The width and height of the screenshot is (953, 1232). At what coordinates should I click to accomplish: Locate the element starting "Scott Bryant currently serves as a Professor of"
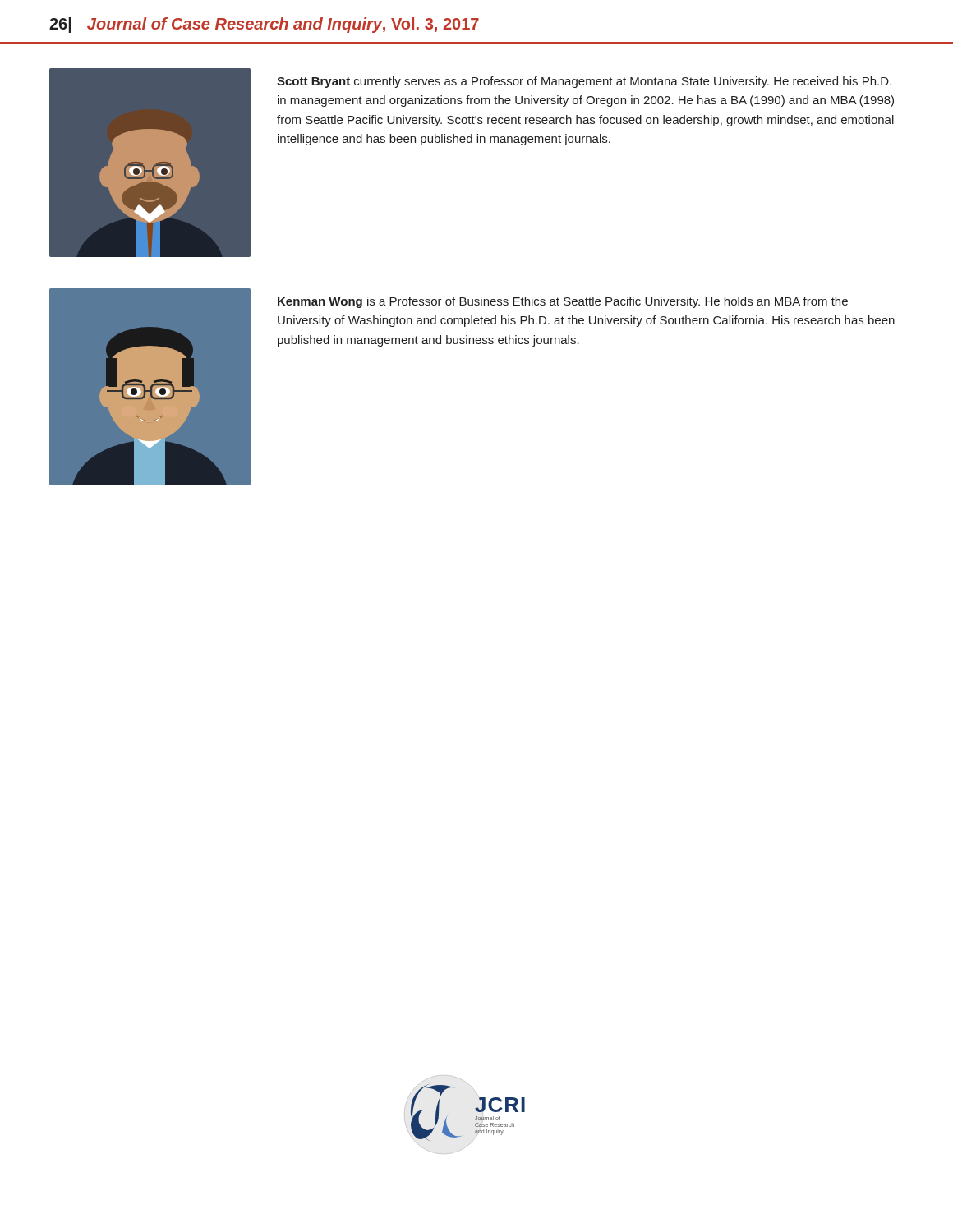pyautogui.click(x=586, y=110)
